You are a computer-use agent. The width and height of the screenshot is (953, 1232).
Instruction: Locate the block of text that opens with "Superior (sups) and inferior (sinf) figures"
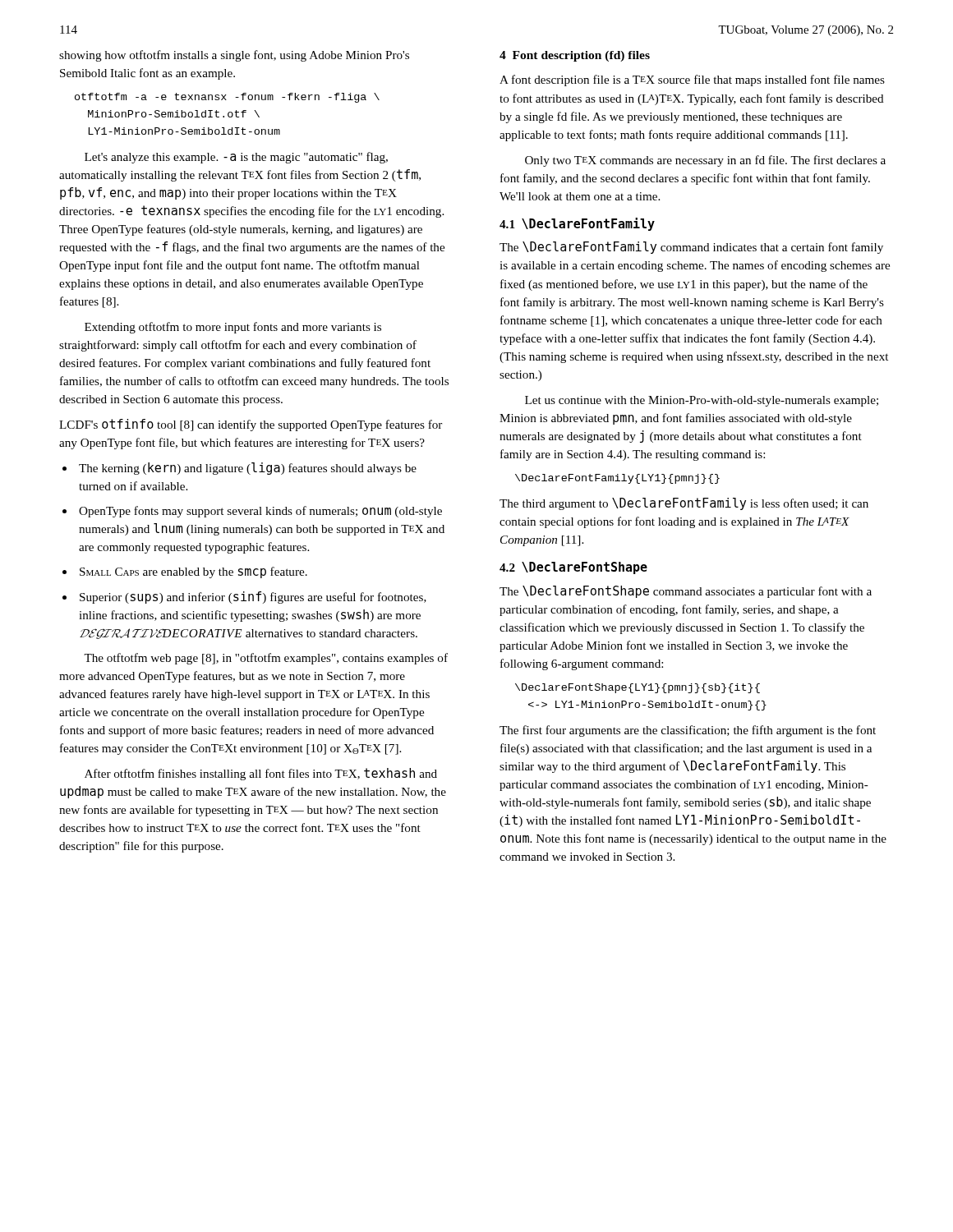point(263,615)
